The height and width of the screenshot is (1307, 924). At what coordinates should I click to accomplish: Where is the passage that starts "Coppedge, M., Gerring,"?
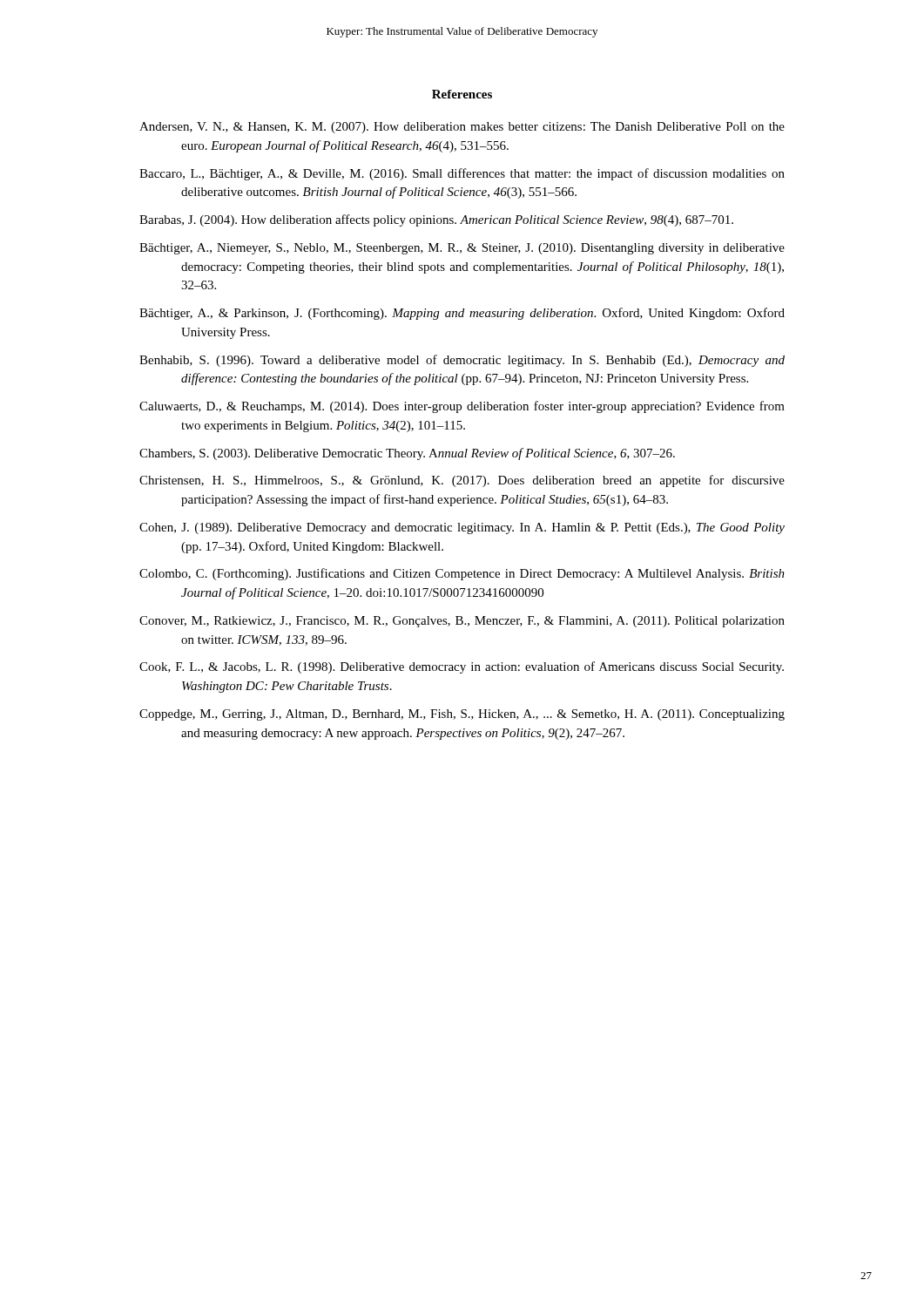[462, 724]
